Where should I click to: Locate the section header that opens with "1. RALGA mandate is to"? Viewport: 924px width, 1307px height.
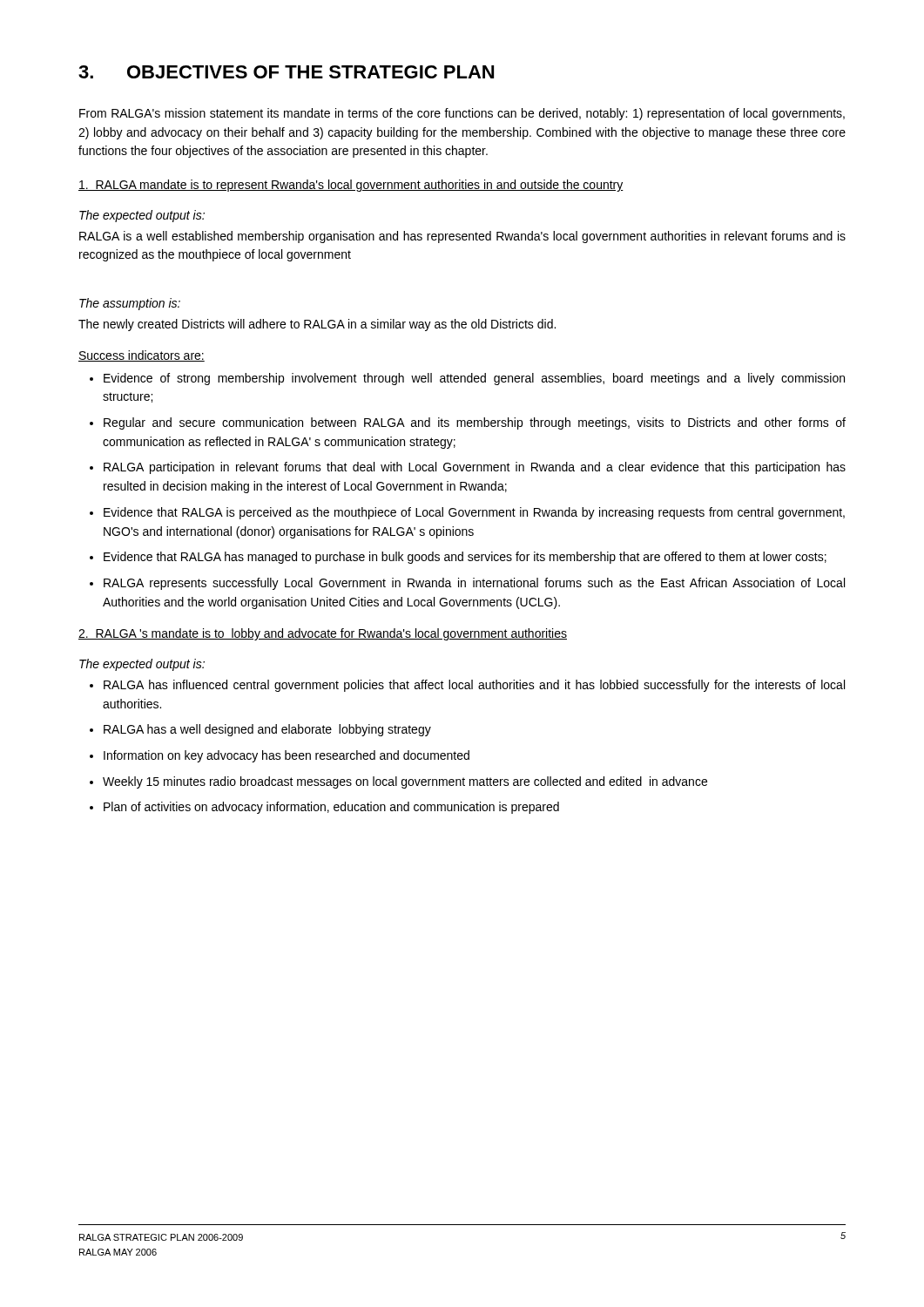(x=351, y=185)
